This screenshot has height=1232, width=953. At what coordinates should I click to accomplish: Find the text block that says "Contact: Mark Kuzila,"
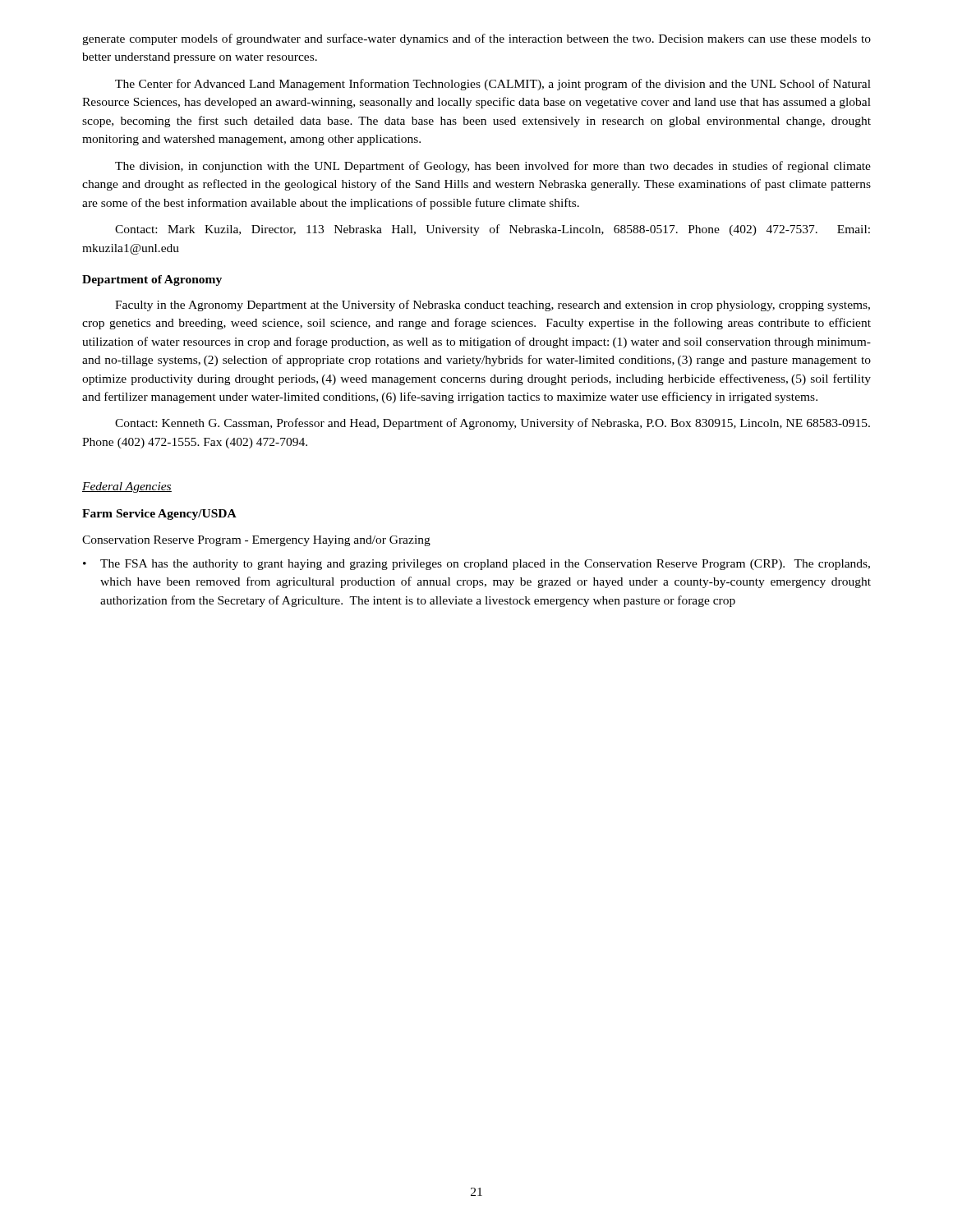(476, 239)
